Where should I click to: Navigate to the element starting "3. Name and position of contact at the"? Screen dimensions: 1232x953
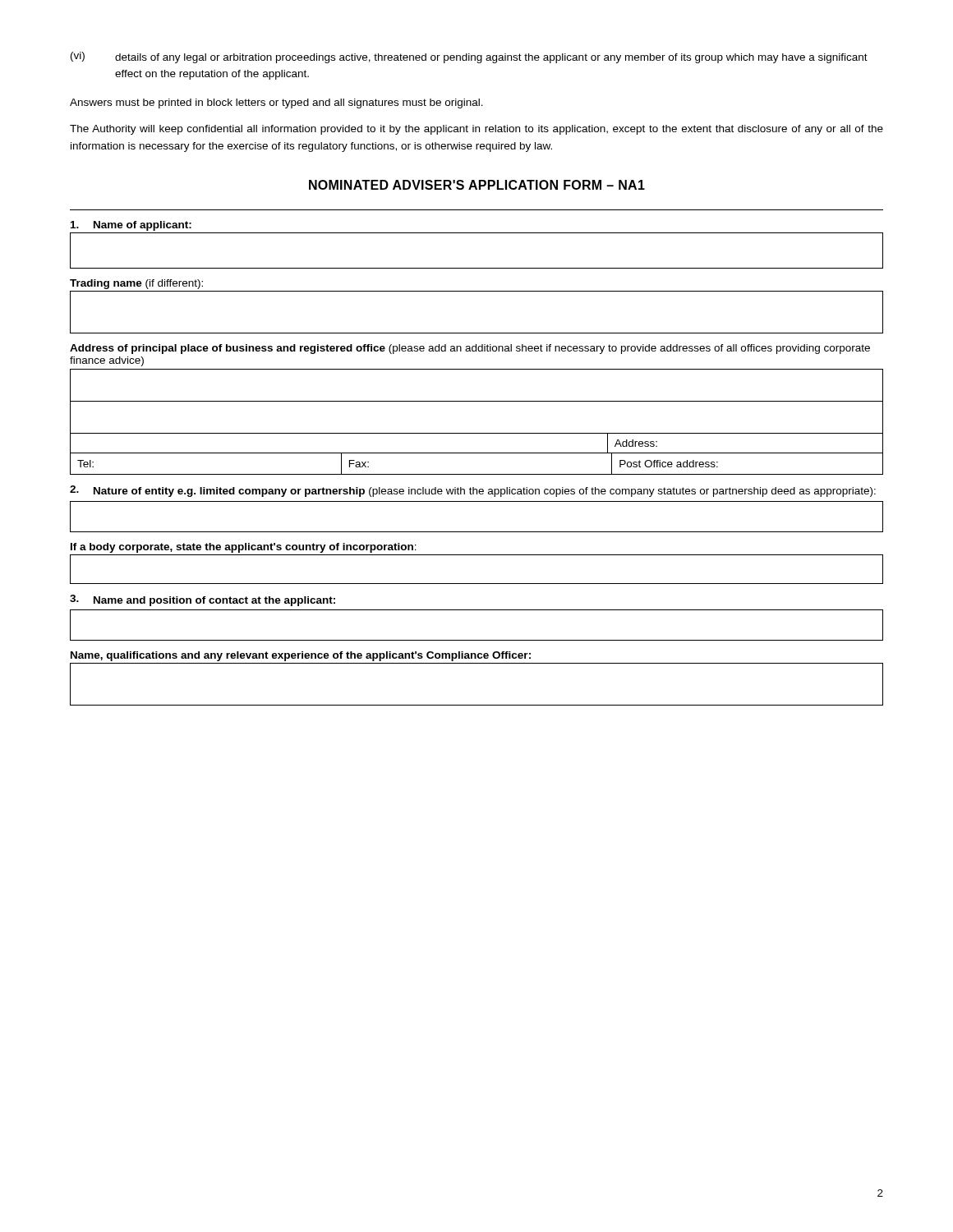click(203, 600)
